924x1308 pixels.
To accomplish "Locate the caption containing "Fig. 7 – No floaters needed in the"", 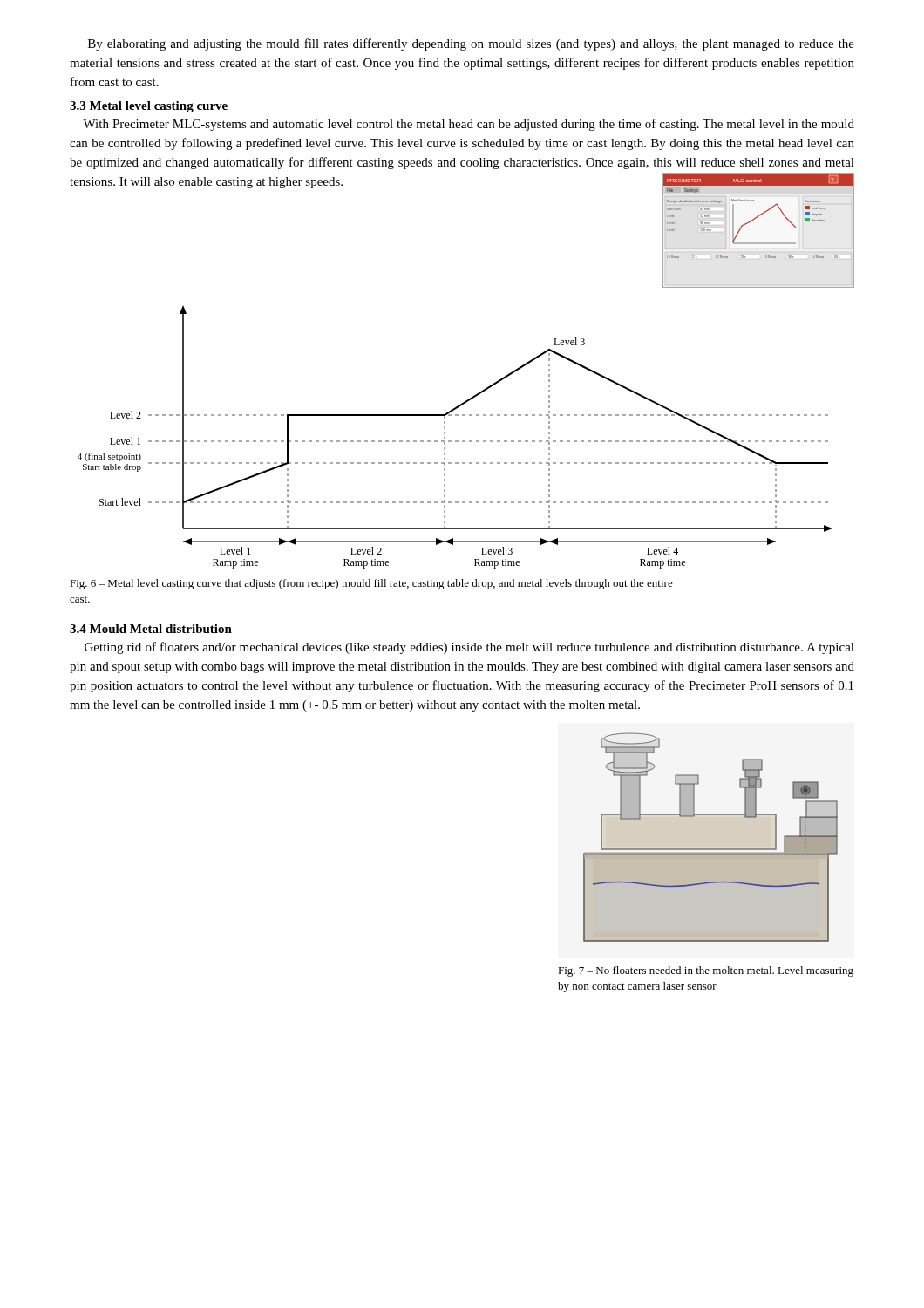I will (706, 978).
